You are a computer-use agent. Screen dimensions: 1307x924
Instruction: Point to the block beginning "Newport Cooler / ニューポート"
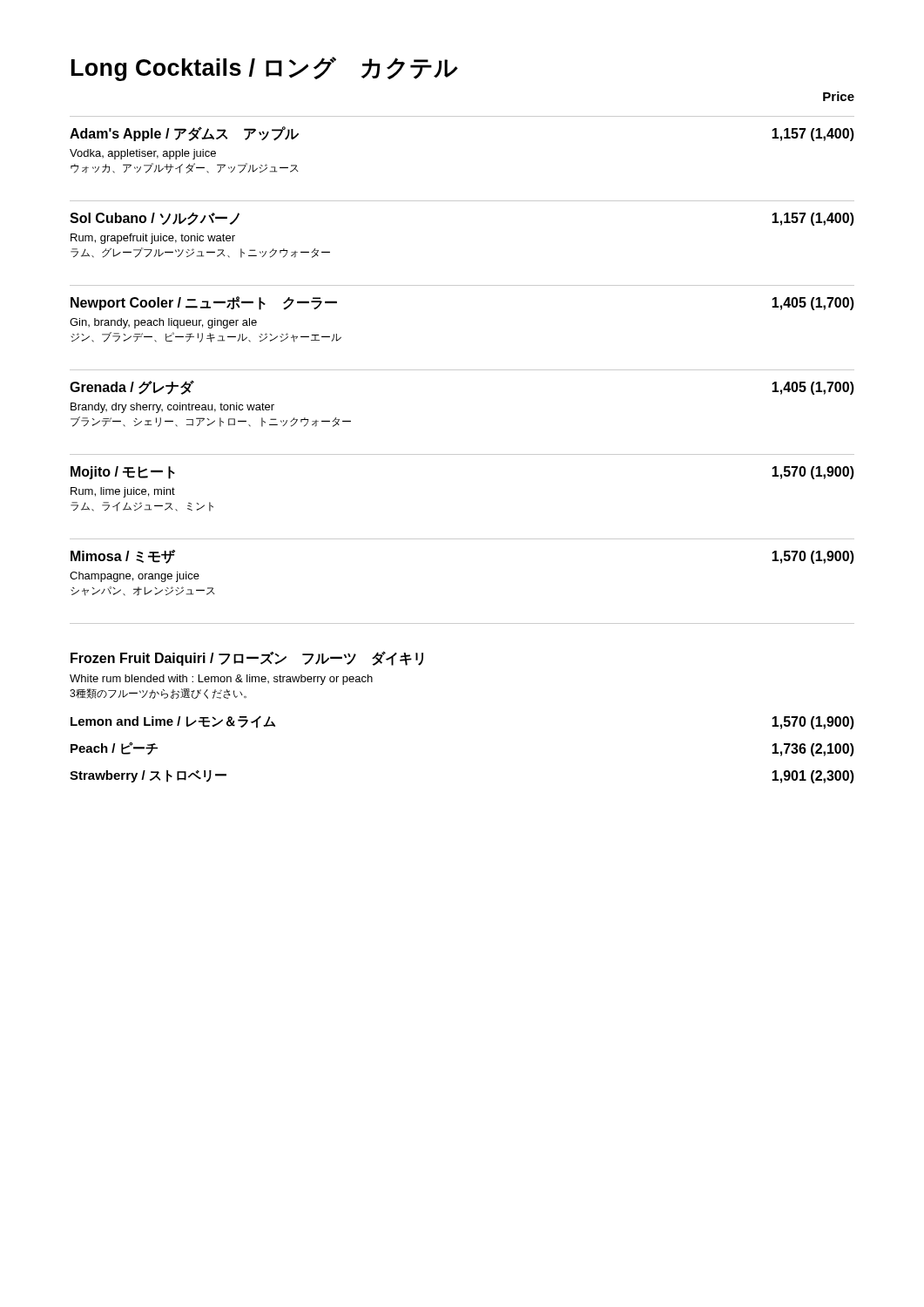[x=171, y=303]
